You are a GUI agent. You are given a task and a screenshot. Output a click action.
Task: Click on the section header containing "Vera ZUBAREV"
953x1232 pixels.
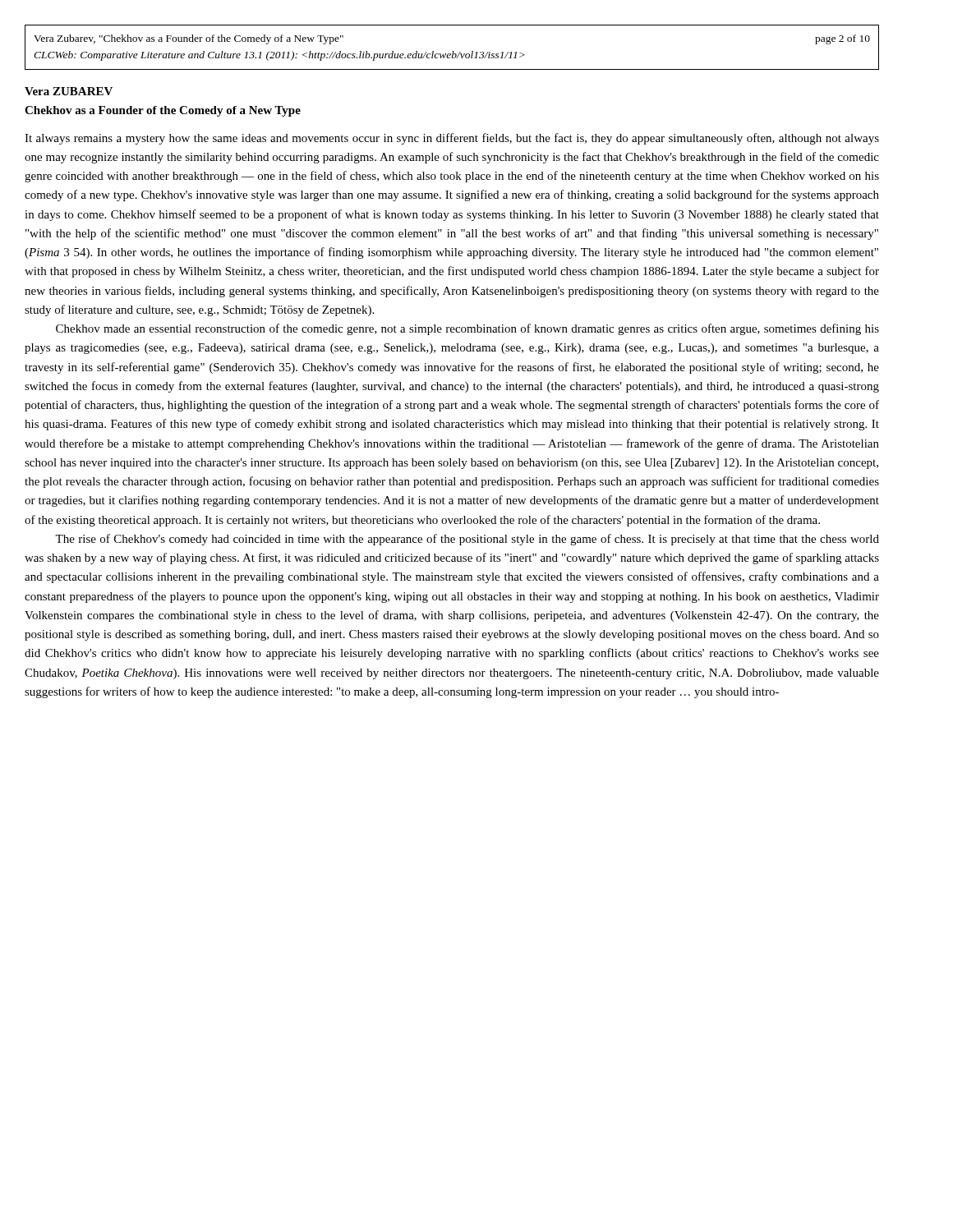click(x=69, y=91)
